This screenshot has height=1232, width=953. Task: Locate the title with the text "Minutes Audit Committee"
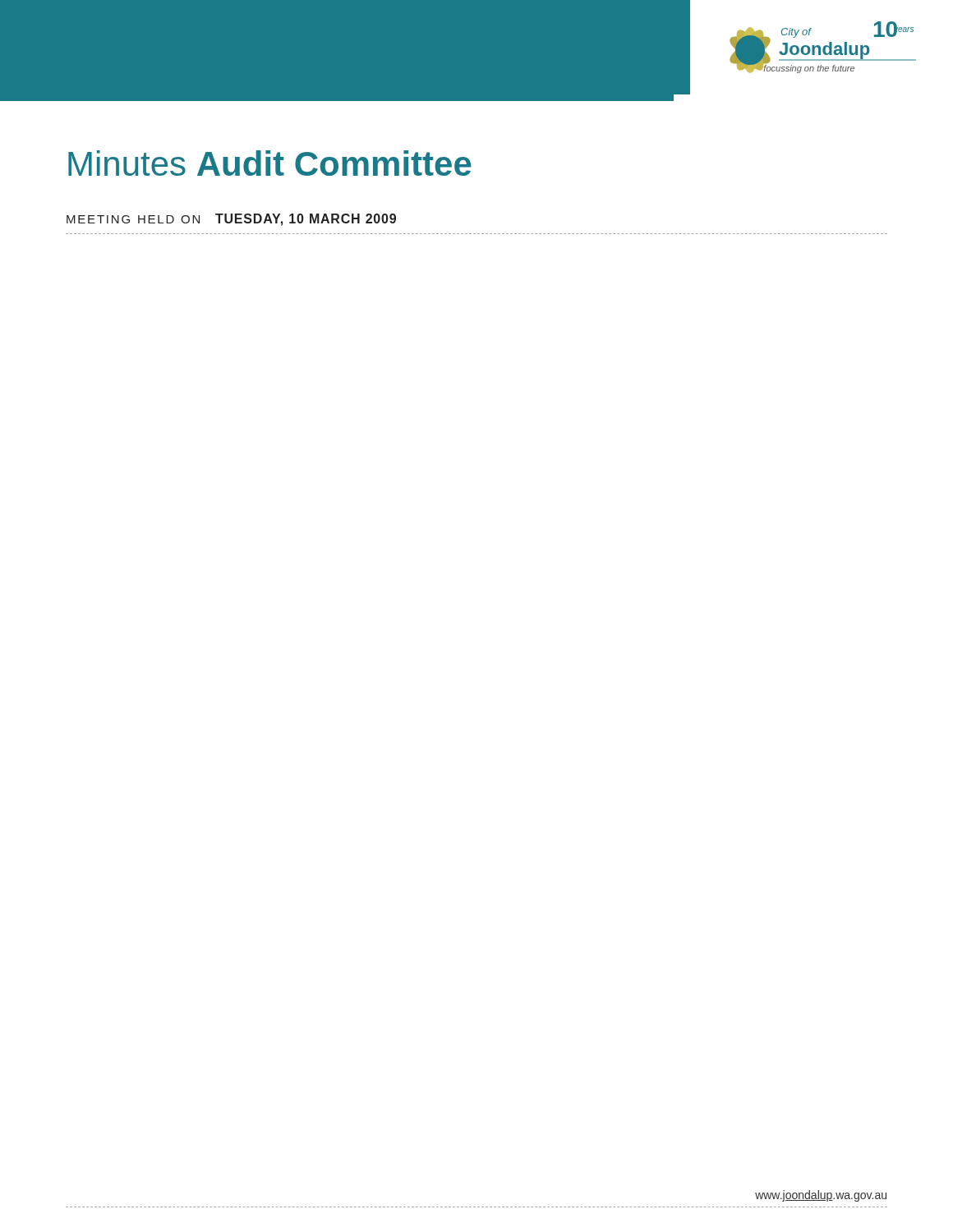[269, 164]
